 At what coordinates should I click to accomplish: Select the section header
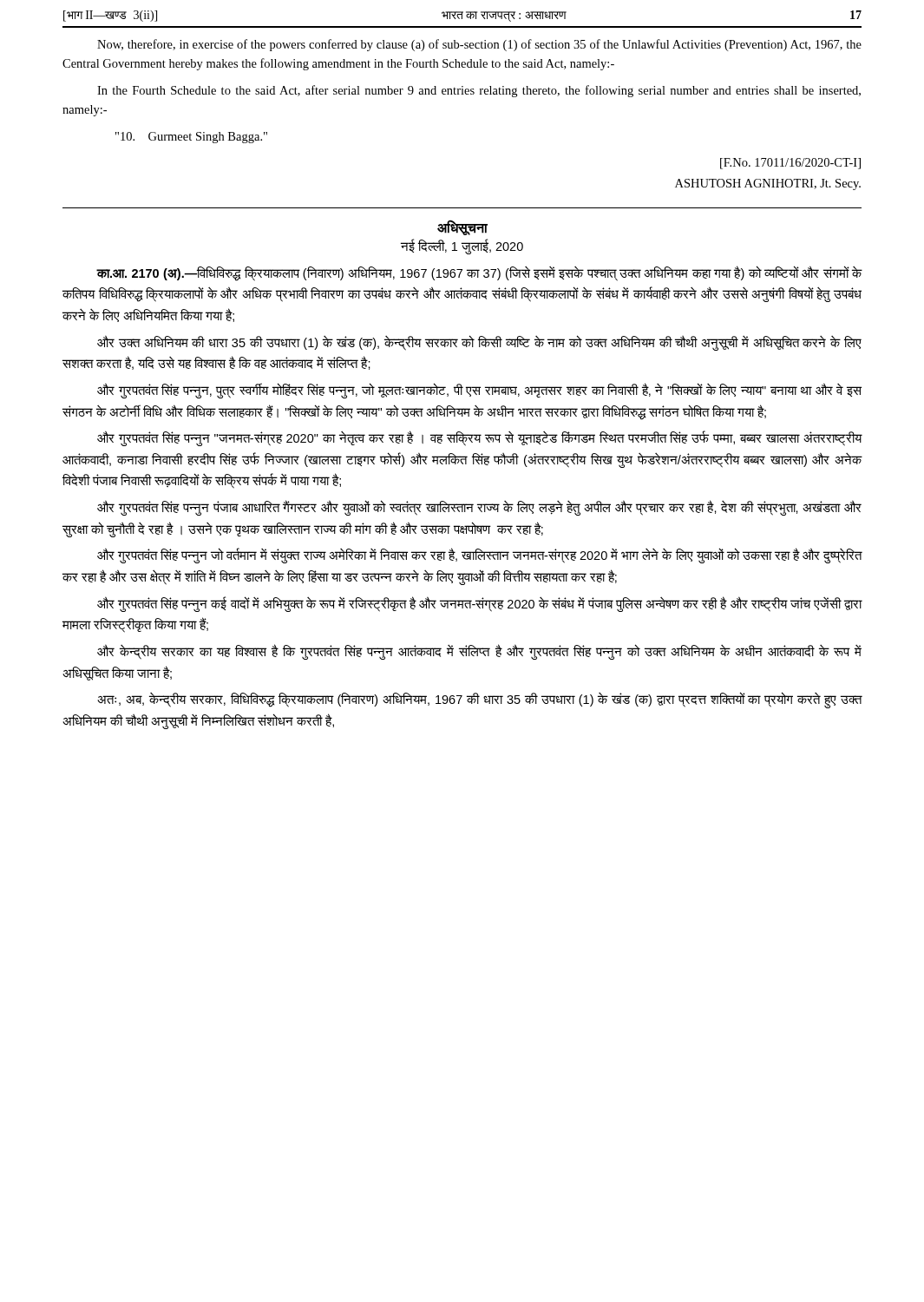pyautogui.click(x=462, y=228)
